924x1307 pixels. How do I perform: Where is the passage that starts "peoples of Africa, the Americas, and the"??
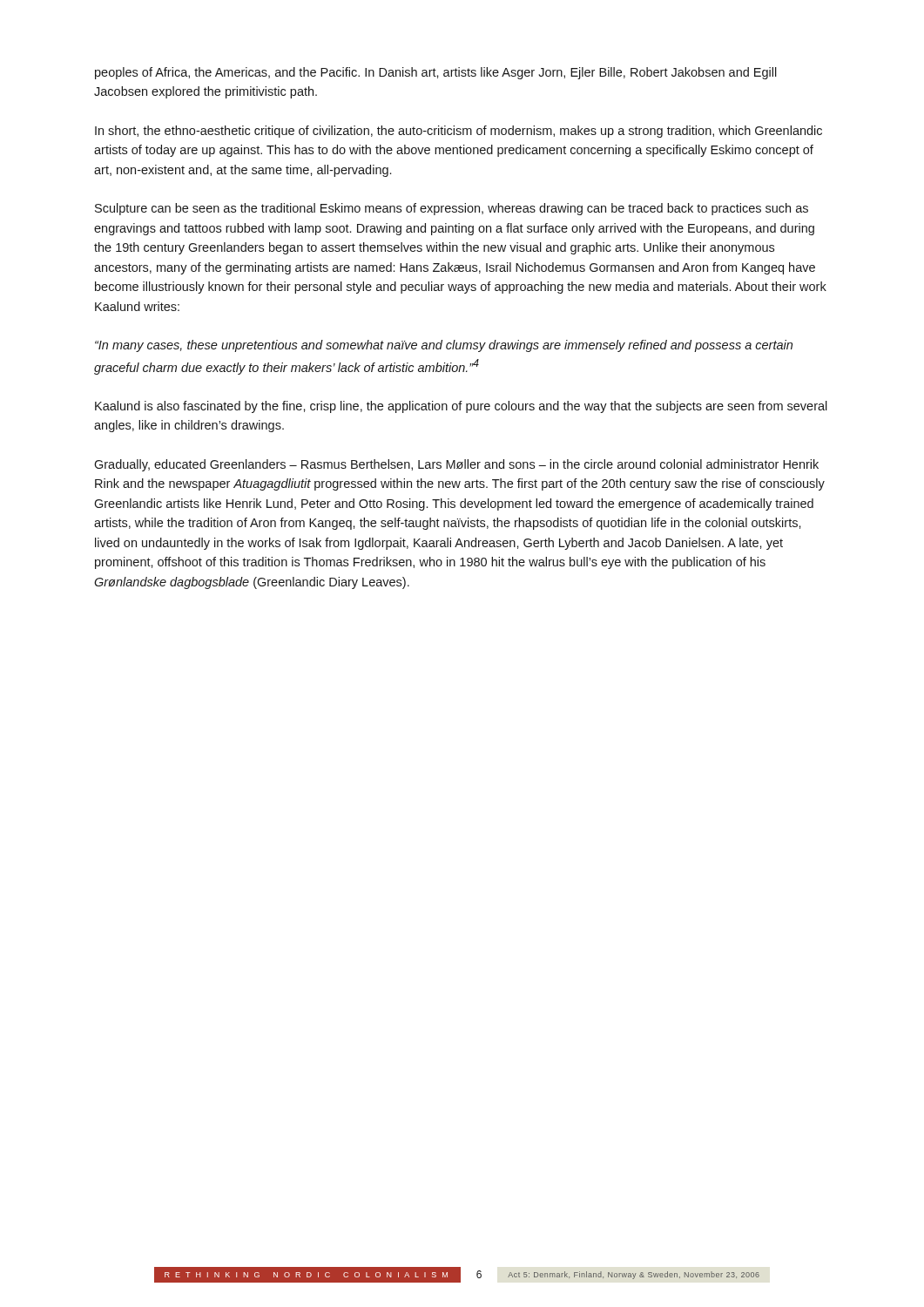(x=436, y=82)
